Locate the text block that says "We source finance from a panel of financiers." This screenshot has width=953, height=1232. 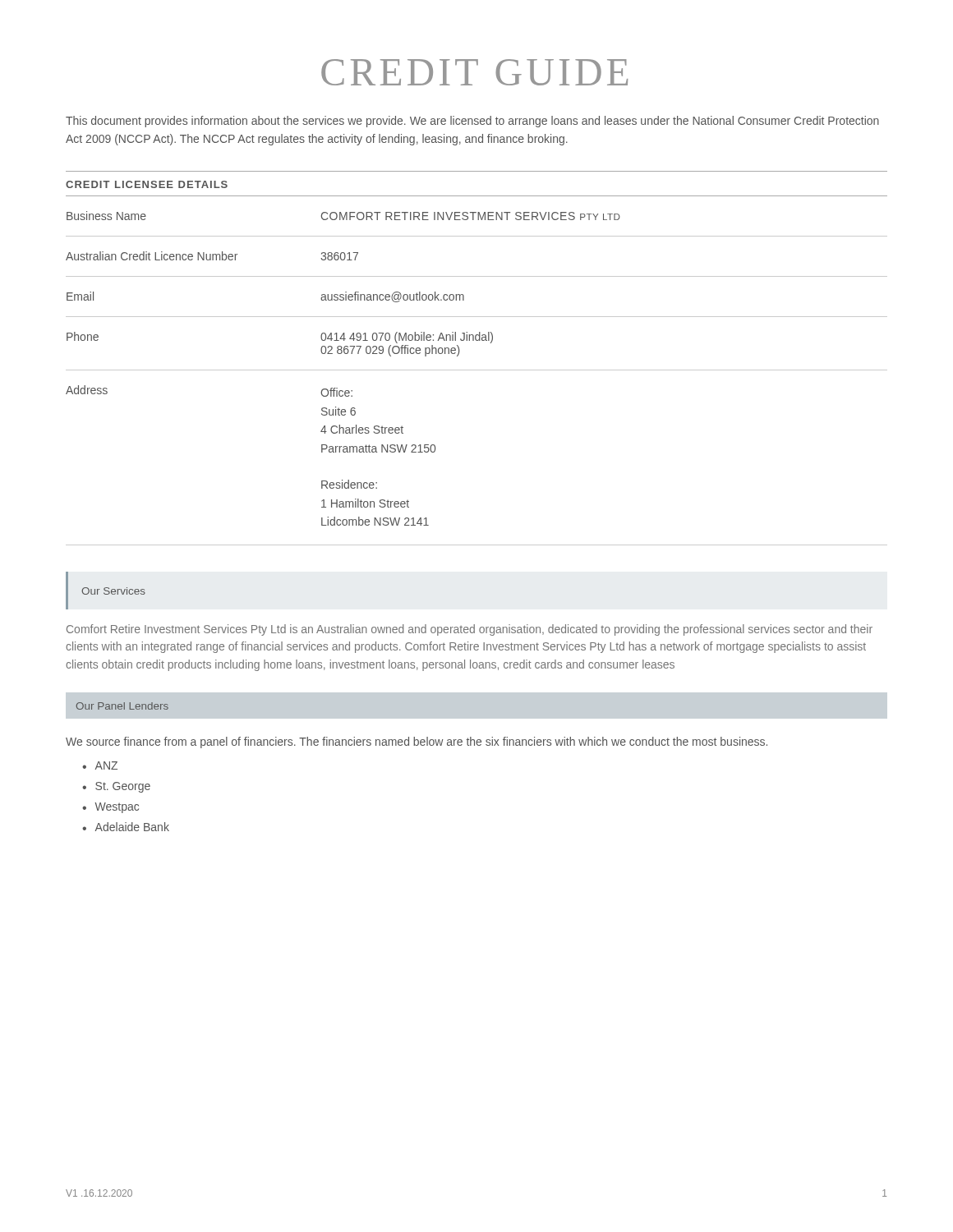click(417, 741)
